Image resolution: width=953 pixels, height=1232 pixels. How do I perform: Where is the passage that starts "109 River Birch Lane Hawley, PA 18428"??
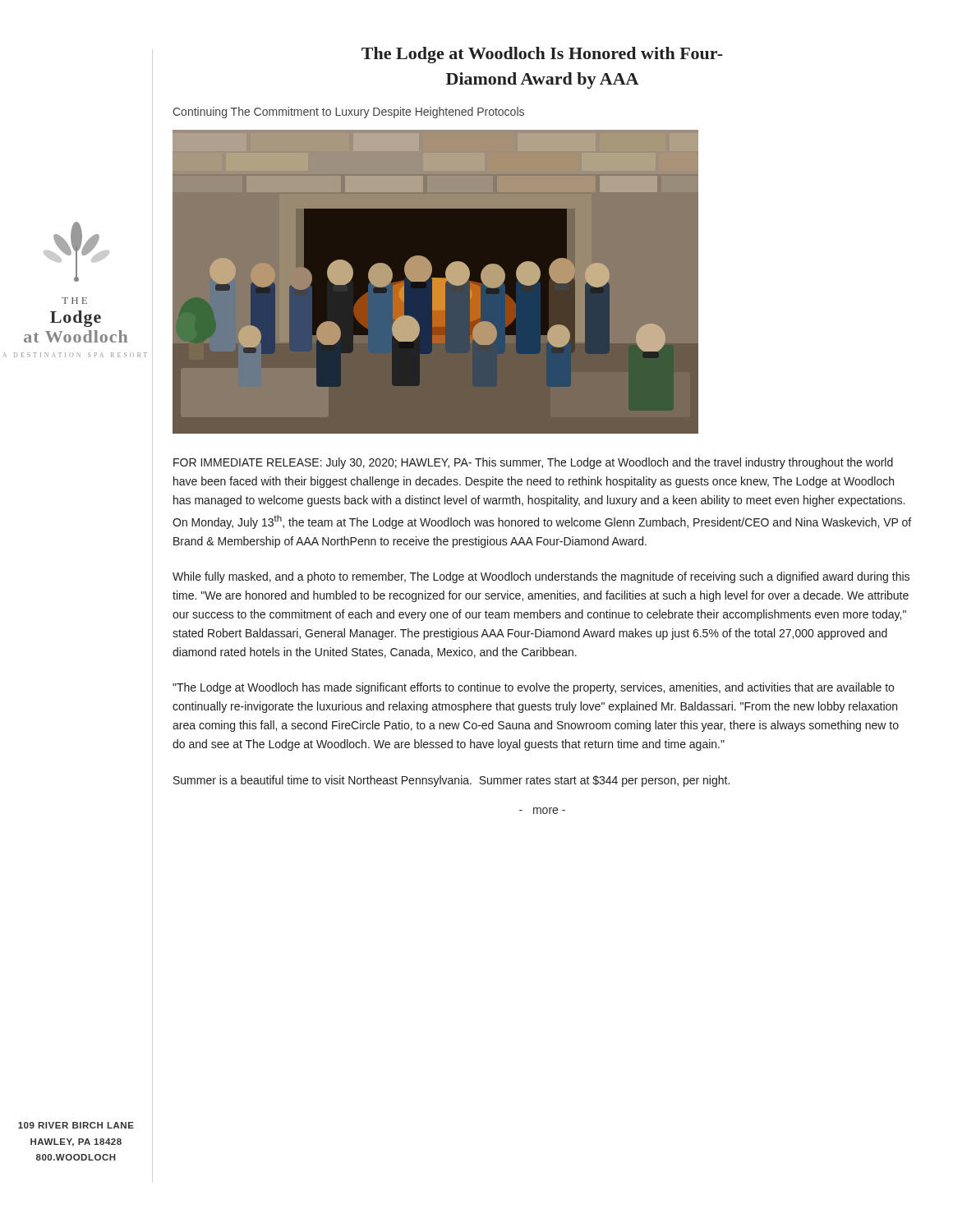pos(76,1142)
